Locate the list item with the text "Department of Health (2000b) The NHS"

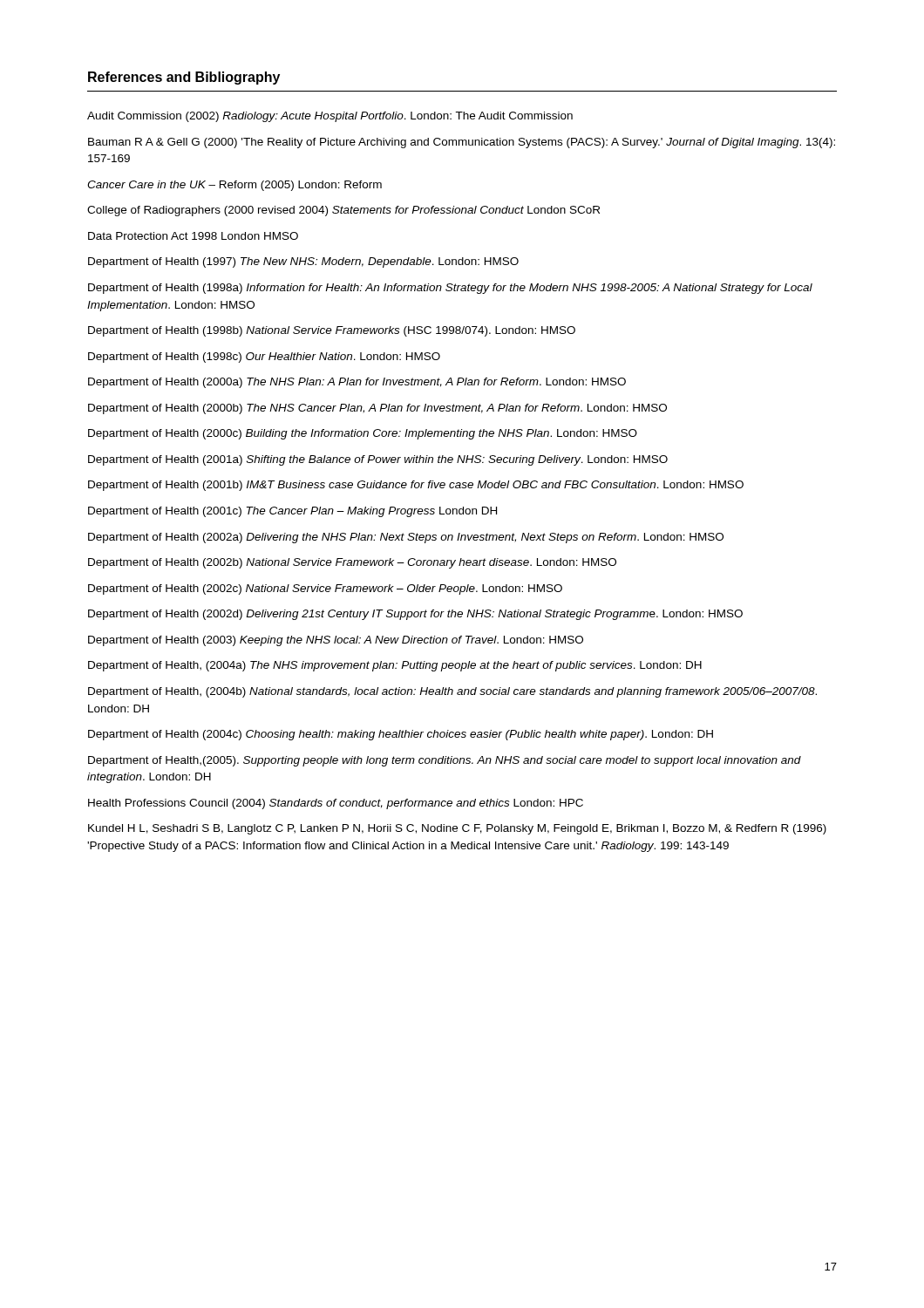point(377,407)
